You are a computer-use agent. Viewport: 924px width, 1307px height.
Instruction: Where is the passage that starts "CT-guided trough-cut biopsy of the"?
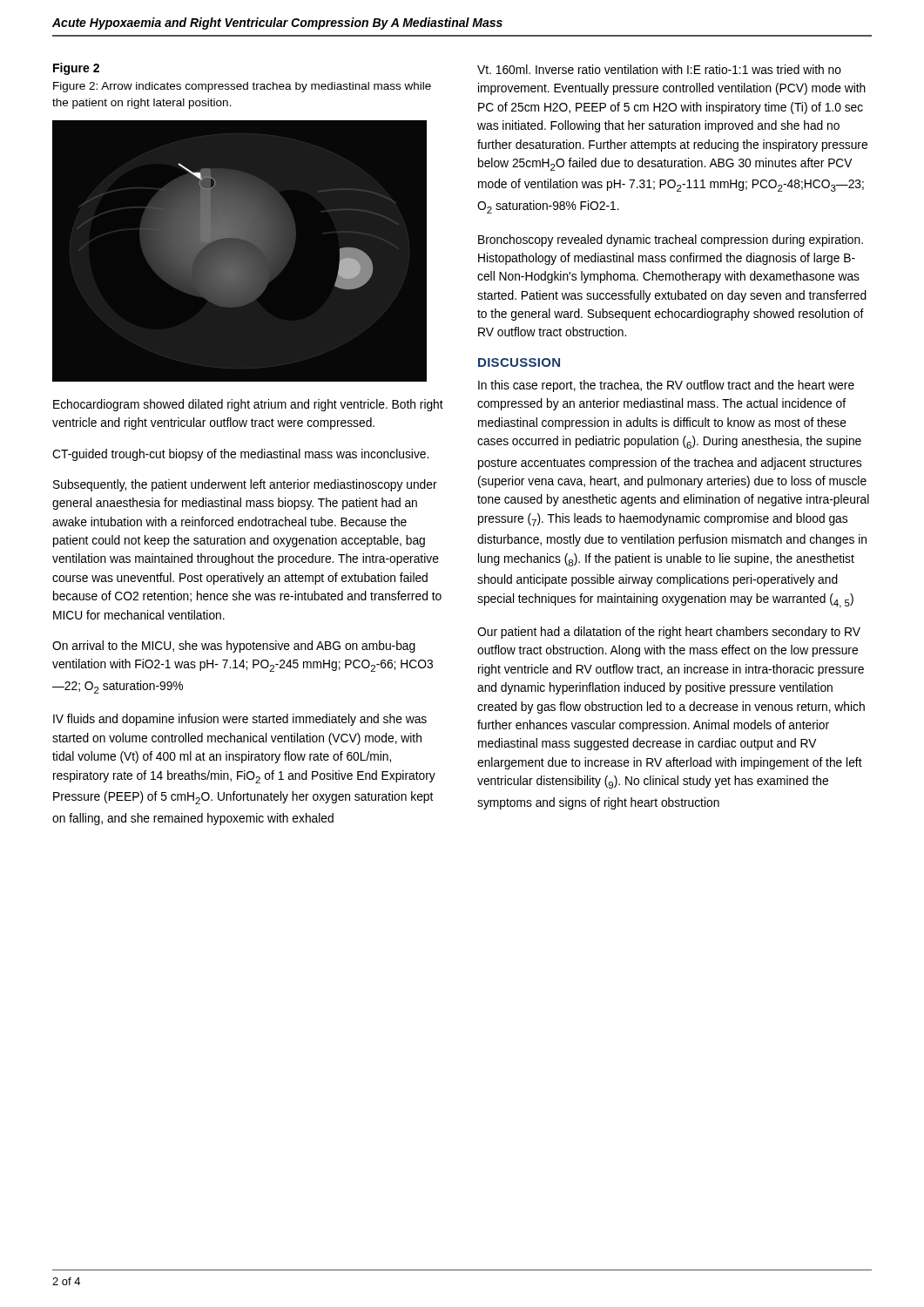coord(241,454)
